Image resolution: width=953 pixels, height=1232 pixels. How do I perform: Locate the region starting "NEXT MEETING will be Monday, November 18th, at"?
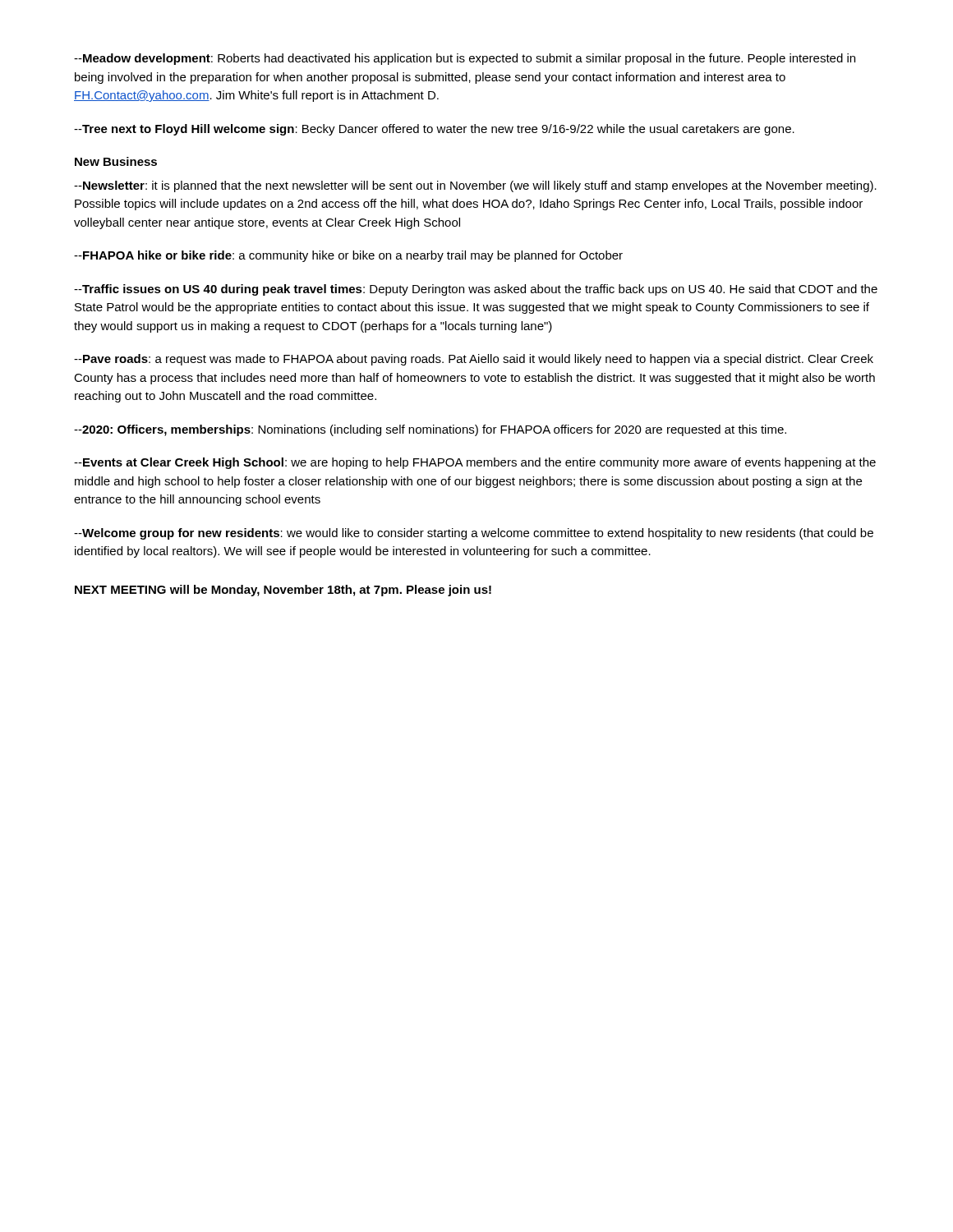point(283,589)
